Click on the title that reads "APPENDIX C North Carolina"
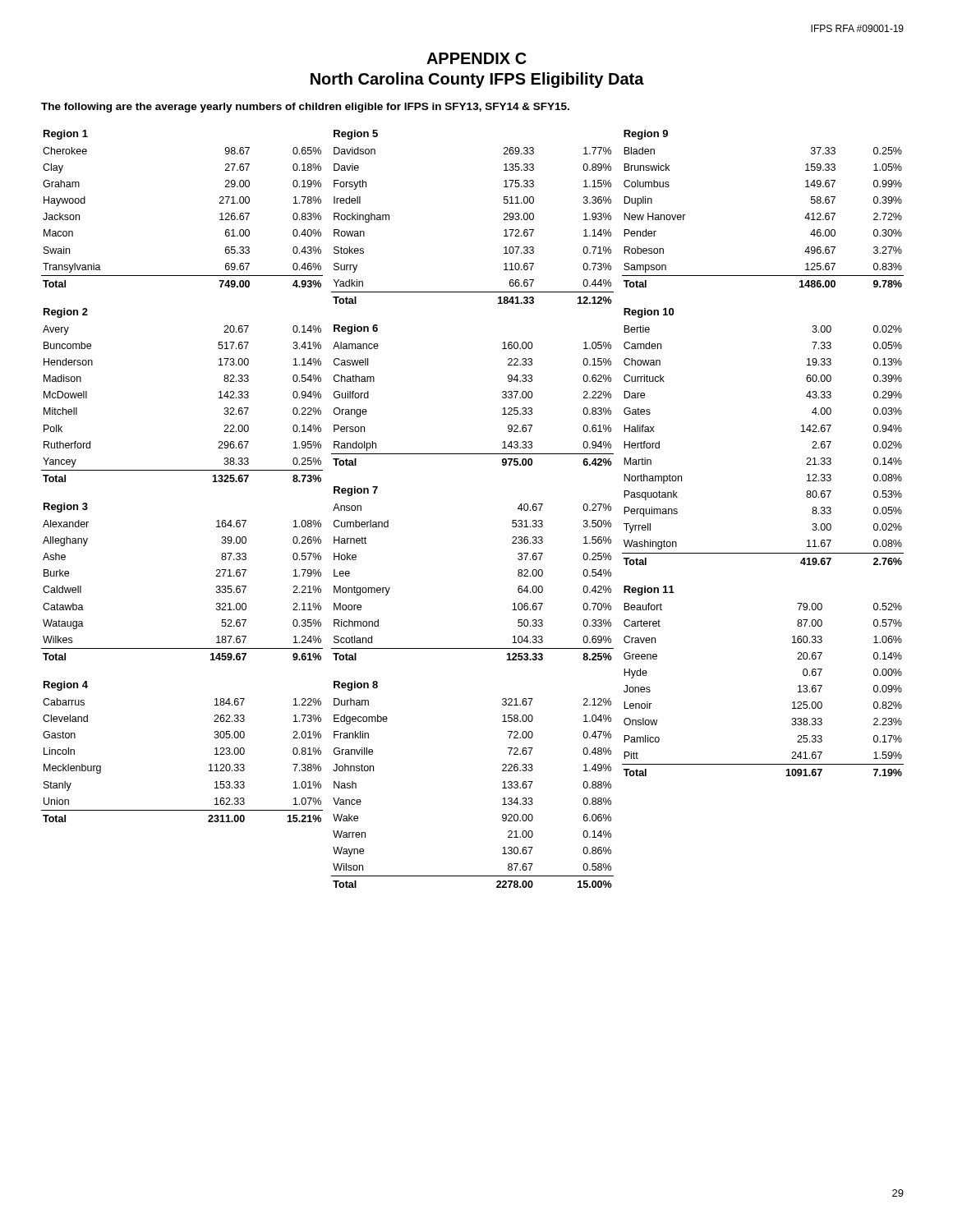Screen dimensions: 1232x953 [476, 69]
